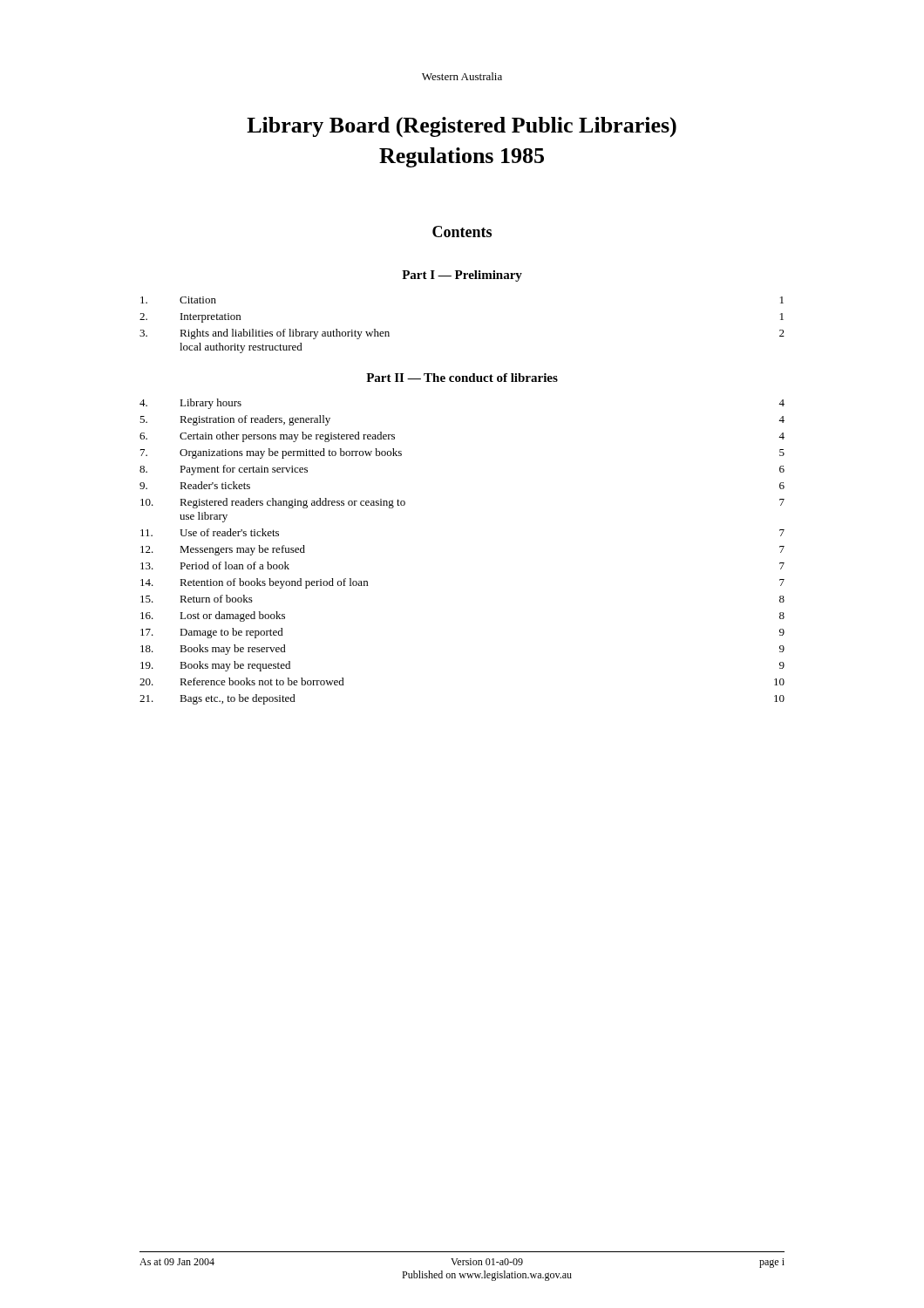Find the list item that says "11. Use of reader's tickets 7"
Screen dimensions: 1308x924
click(x=234, y=531)
